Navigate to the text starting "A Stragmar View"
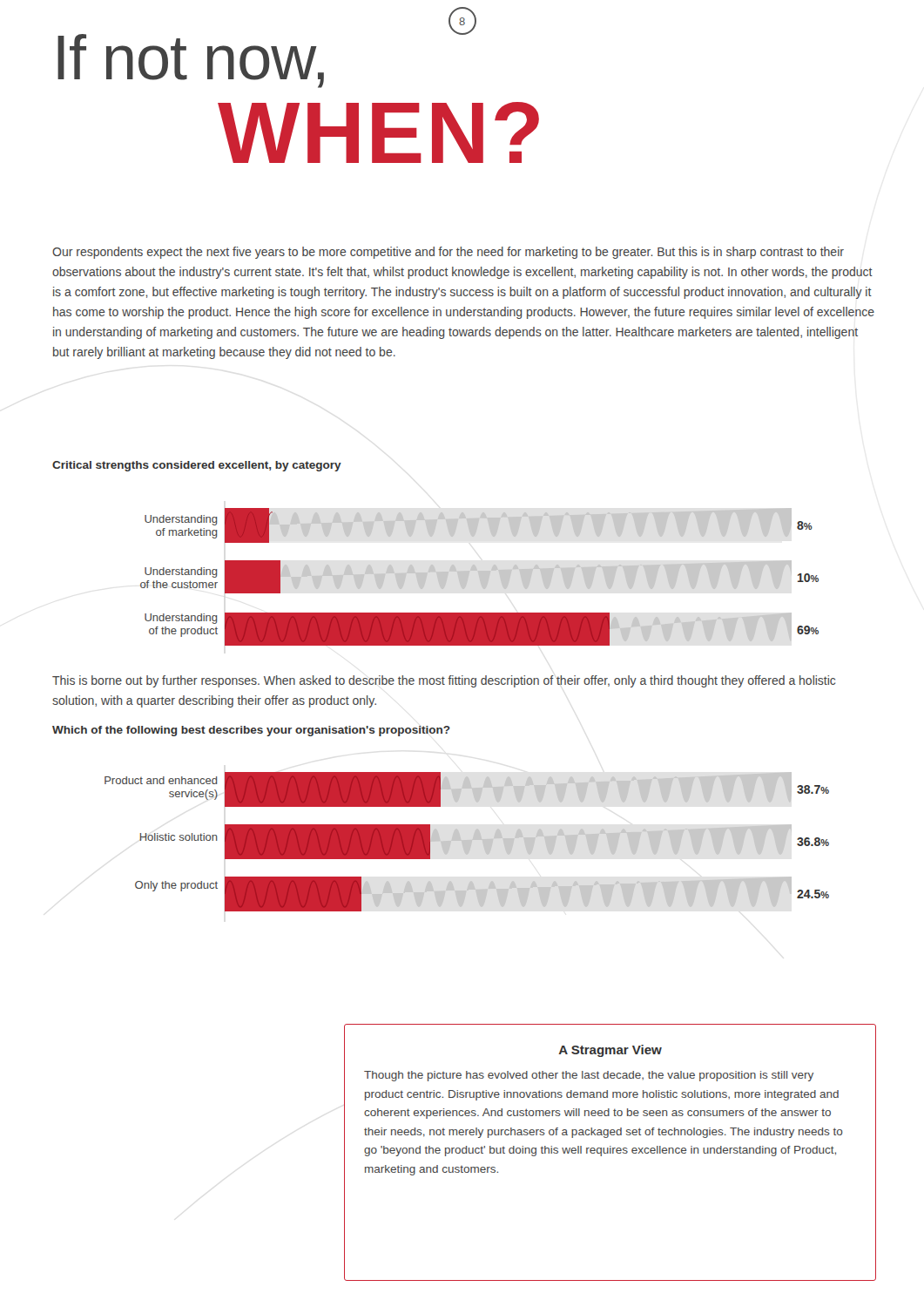This screenshot has height=1307, width=924. [x=610, y=1050]
